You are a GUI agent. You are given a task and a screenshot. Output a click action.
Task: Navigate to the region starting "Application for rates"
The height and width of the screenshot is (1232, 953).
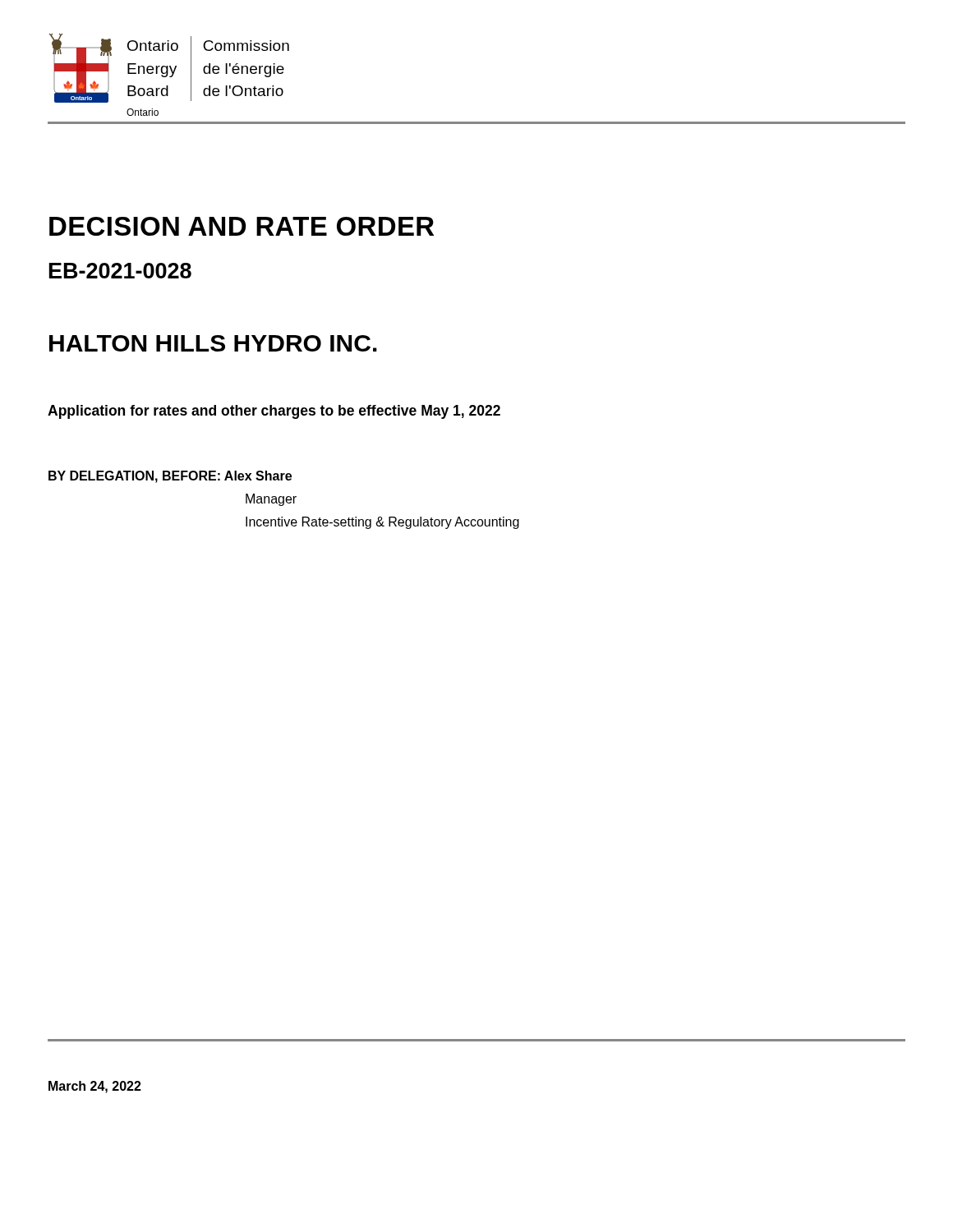coord(274,411)
